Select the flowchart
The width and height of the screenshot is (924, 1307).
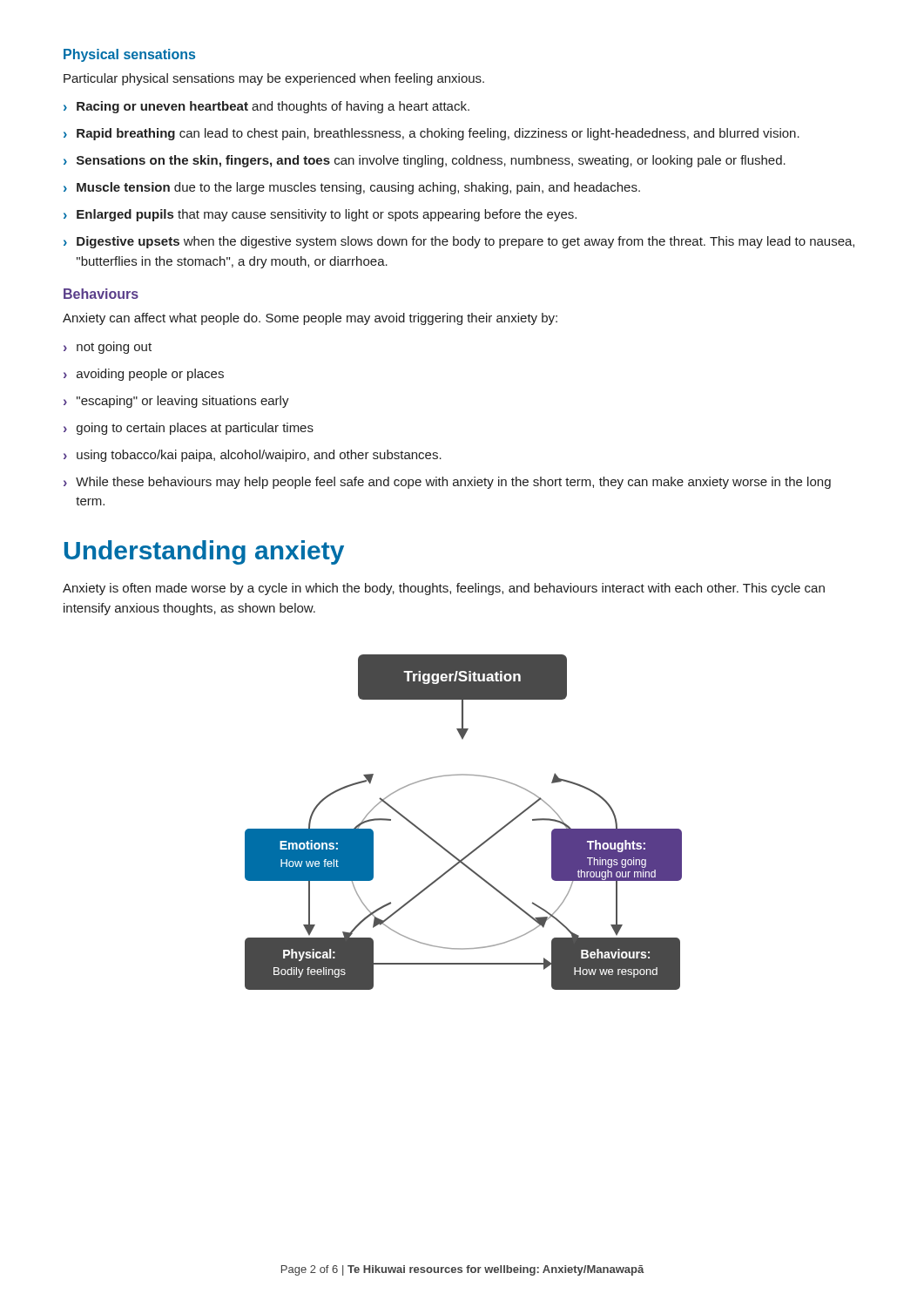[x=462, y=833]
